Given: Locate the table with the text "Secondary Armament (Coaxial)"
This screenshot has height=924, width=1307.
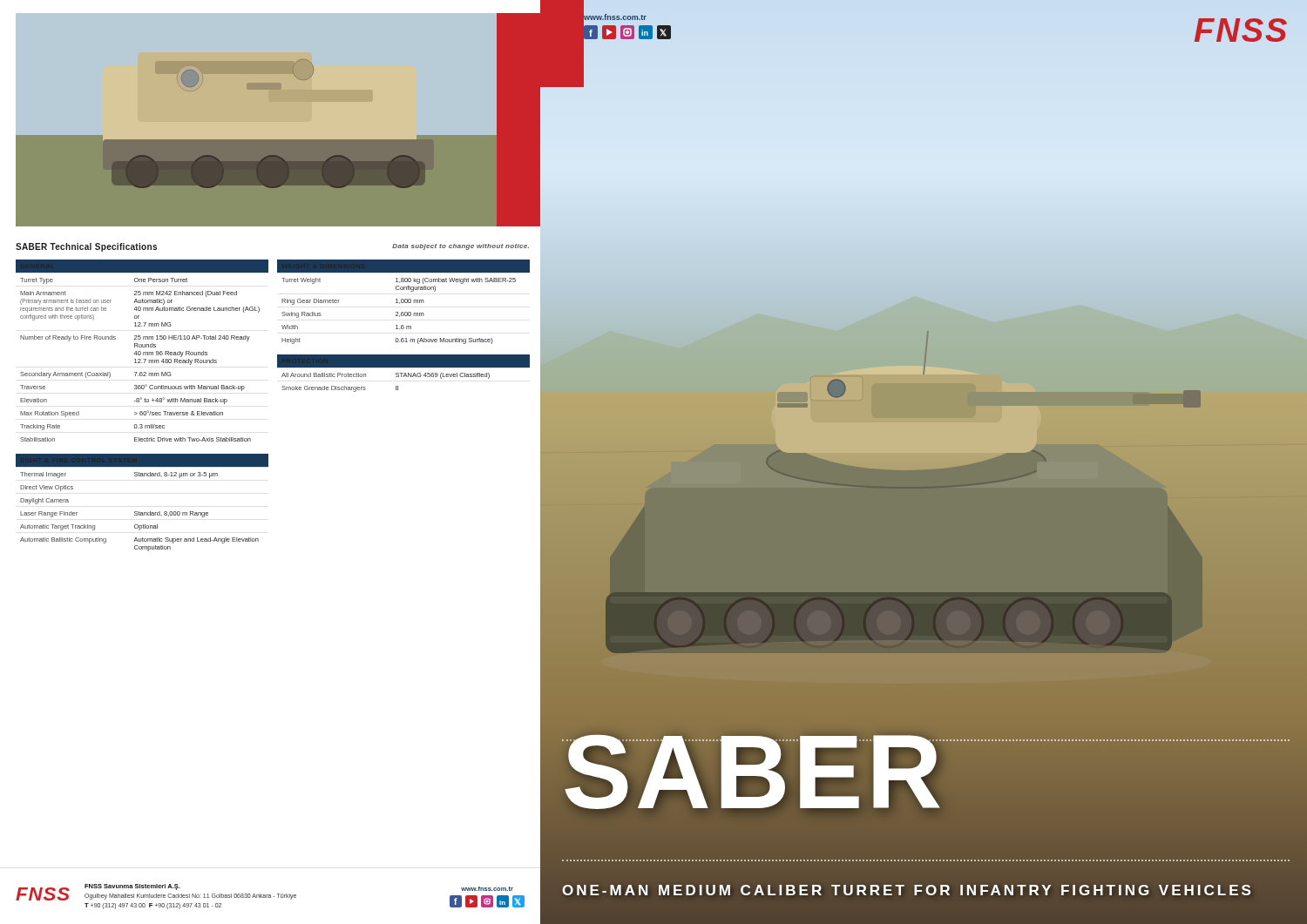Looking at the screenshot, I should point(142,406).
